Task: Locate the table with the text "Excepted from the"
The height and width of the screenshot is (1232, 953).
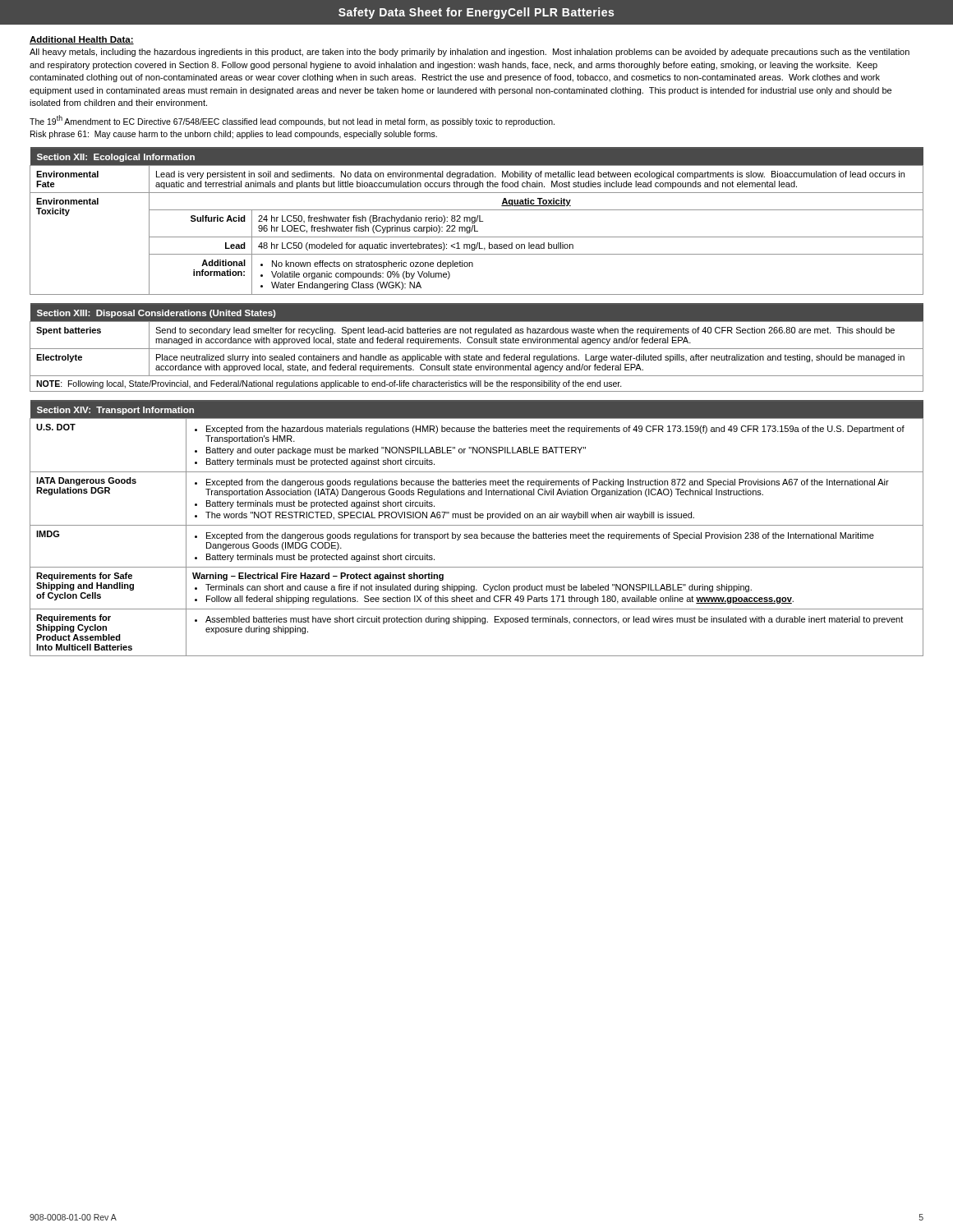Action: pos(476,528)
